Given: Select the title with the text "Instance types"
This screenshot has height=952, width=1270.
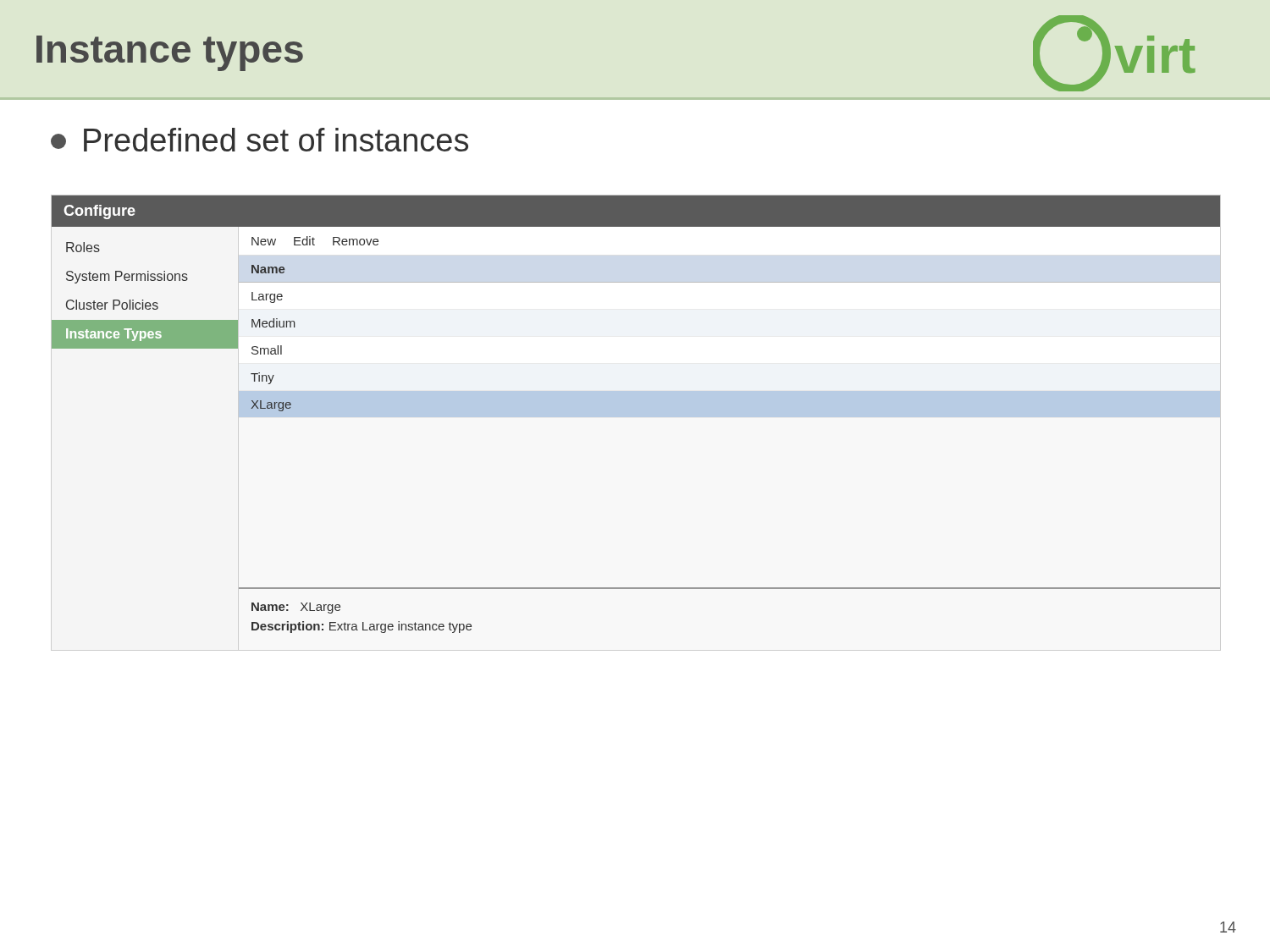Looking at the screenshot, I should coord(169,49).
